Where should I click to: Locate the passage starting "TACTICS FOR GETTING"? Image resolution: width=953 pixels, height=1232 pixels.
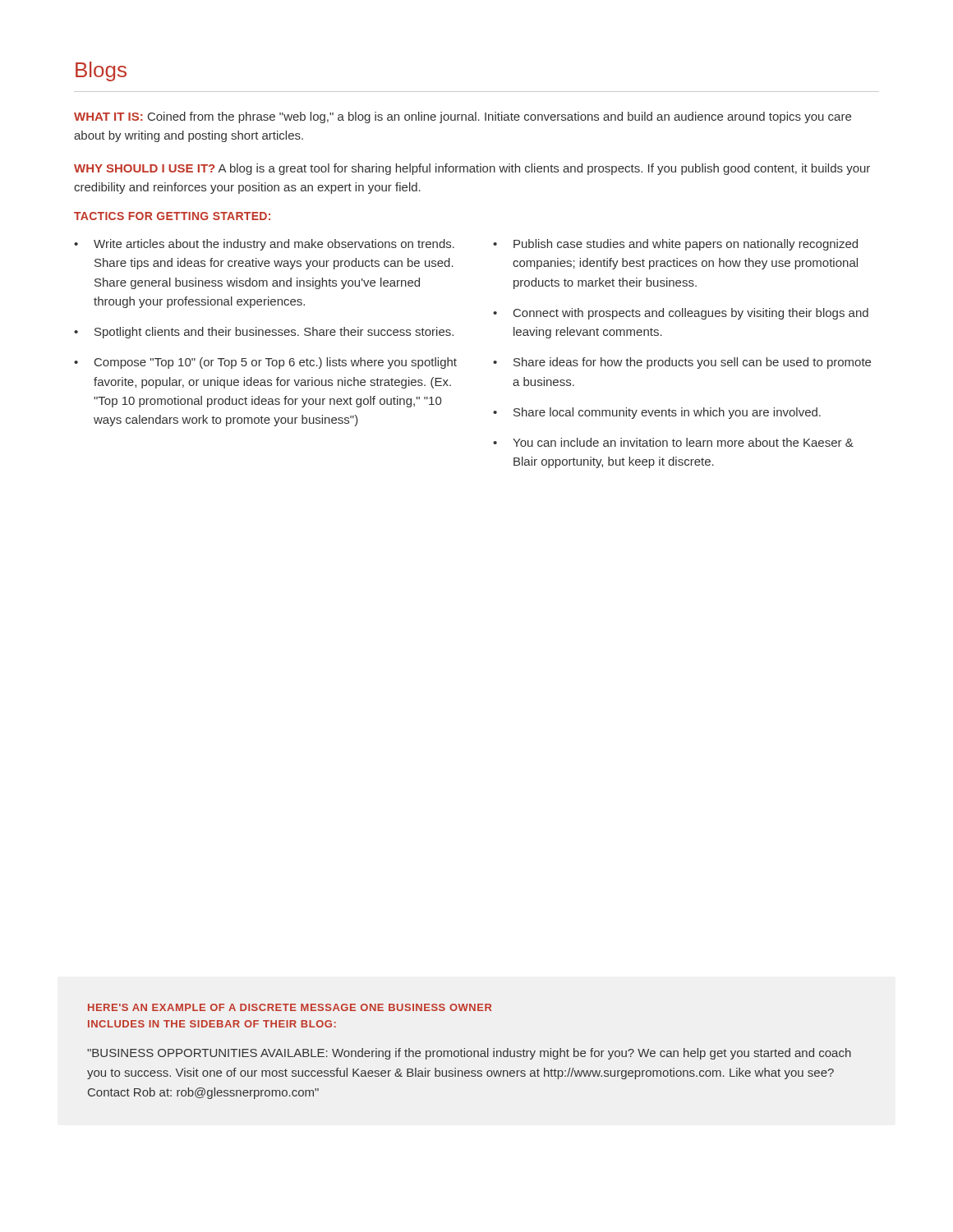click(x=173, y=216)
